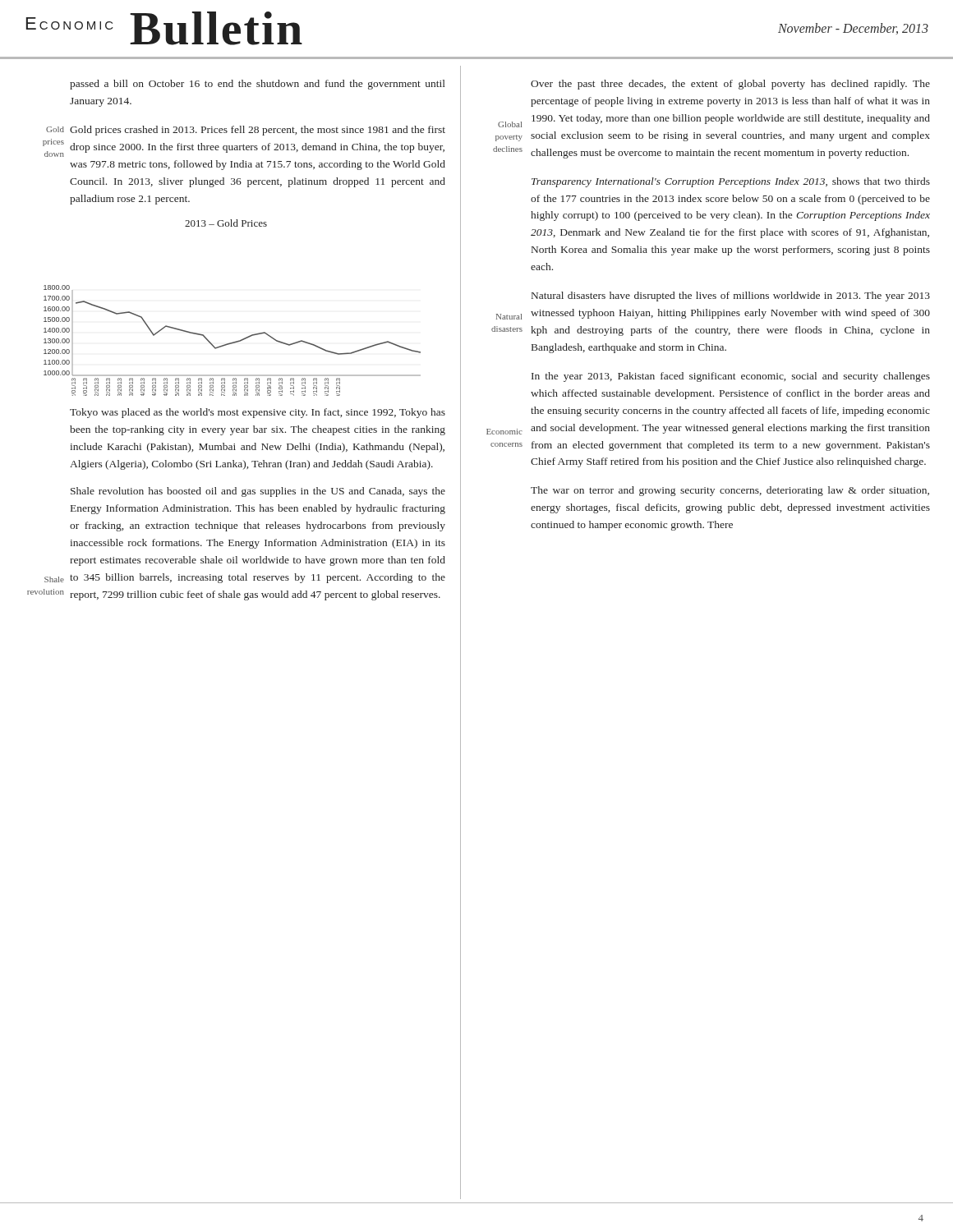Locate the text block that reads "In the year 2013, Pakistan faced"
Screen dimensions: 1232x953
click(730, 419)
